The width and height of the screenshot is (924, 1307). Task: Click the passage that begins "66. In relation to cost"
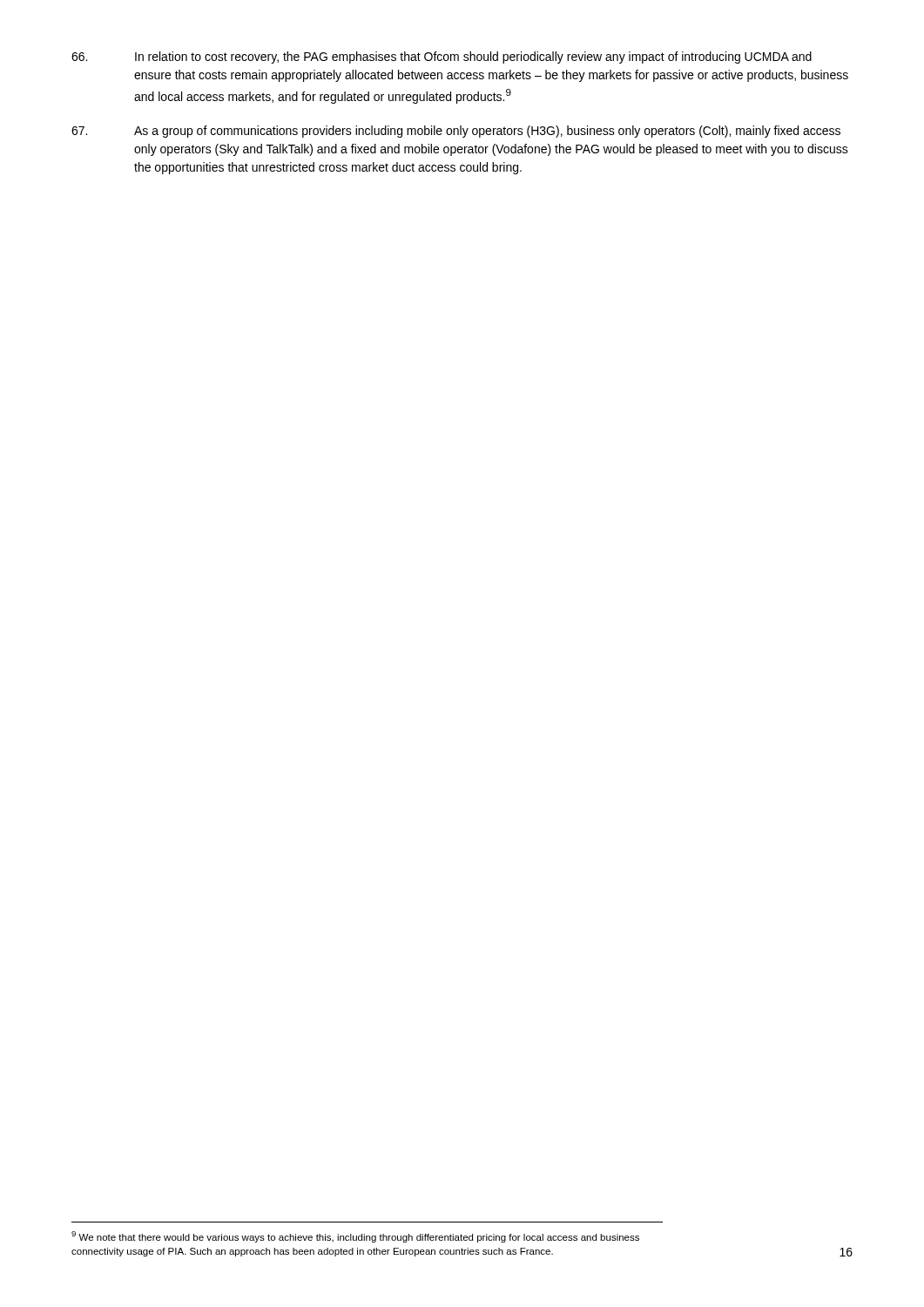click(462, 77)
